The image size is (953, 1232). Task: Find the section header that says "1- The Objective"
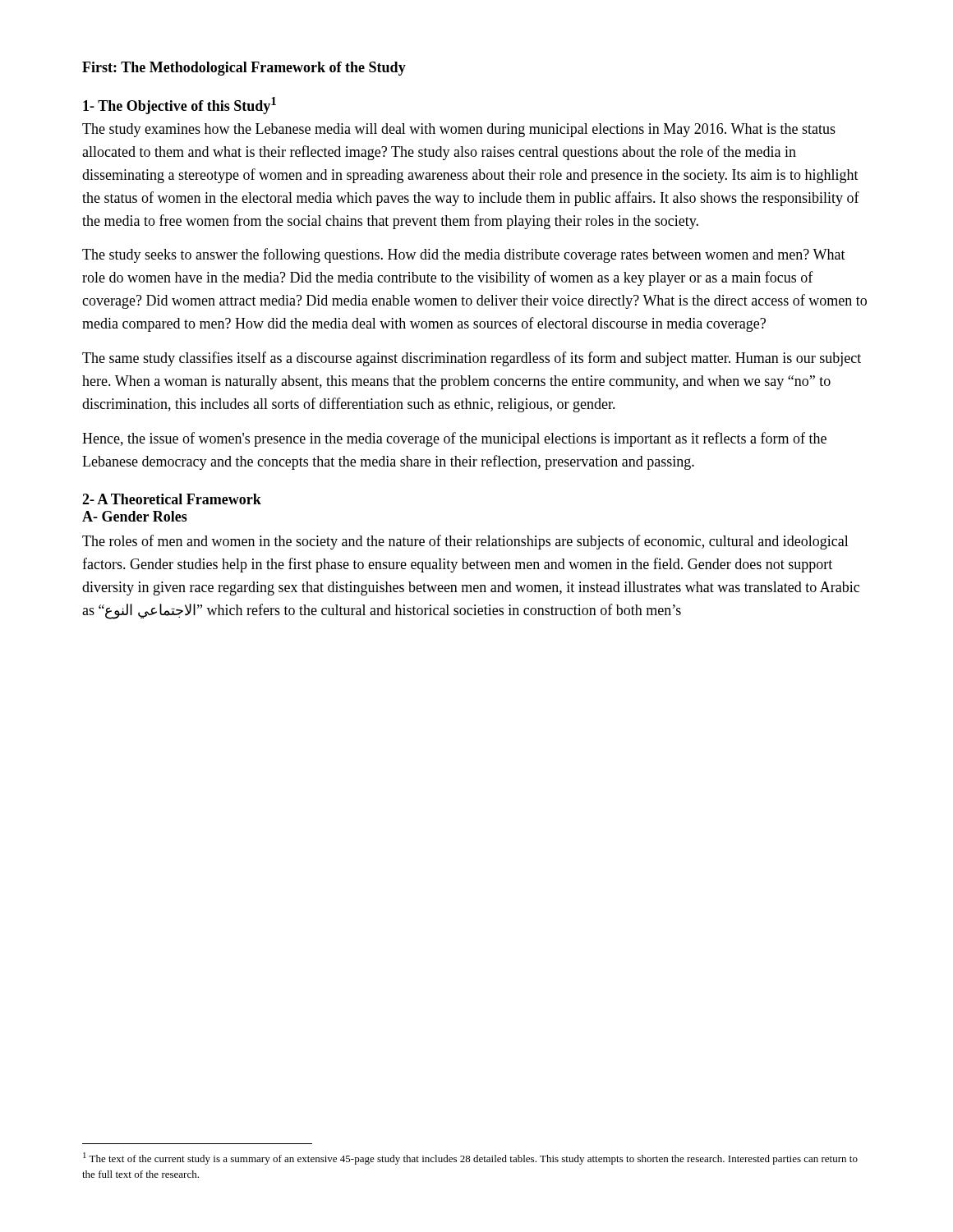tap(179, 104)
